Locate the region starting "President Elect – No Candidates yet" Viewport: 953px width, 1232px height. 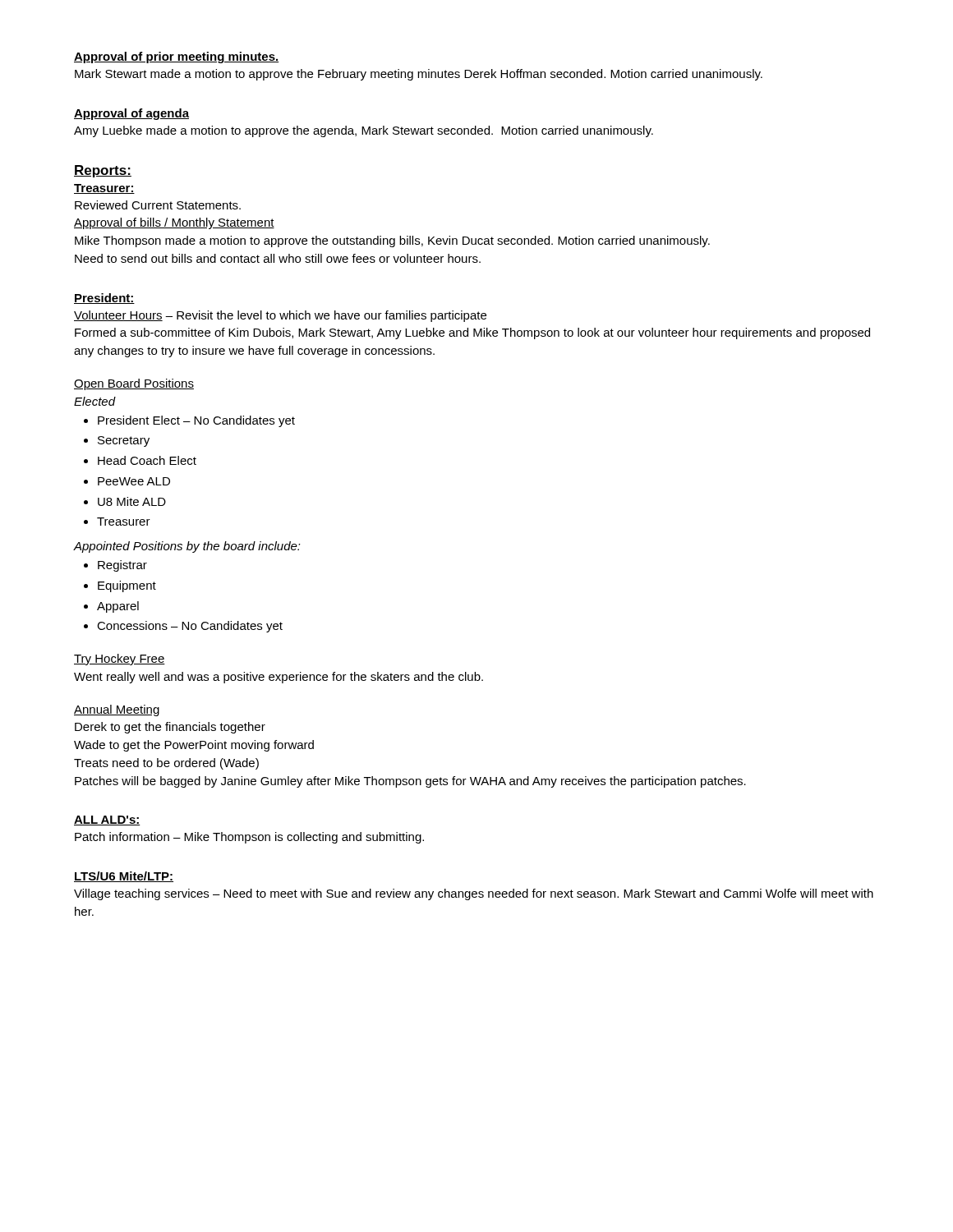point(196,420)
